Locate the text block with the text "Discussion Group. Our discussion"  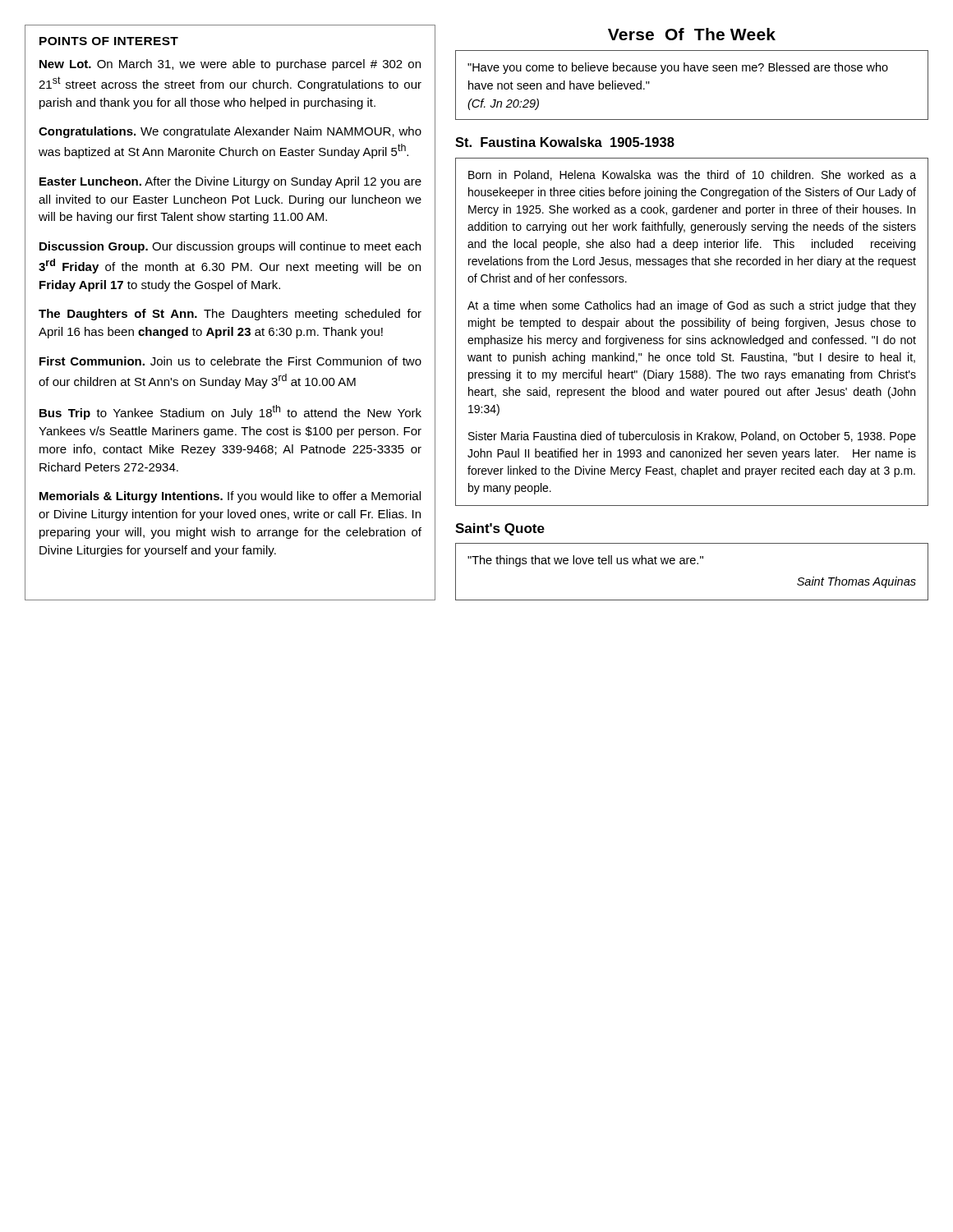click(230, 265)
